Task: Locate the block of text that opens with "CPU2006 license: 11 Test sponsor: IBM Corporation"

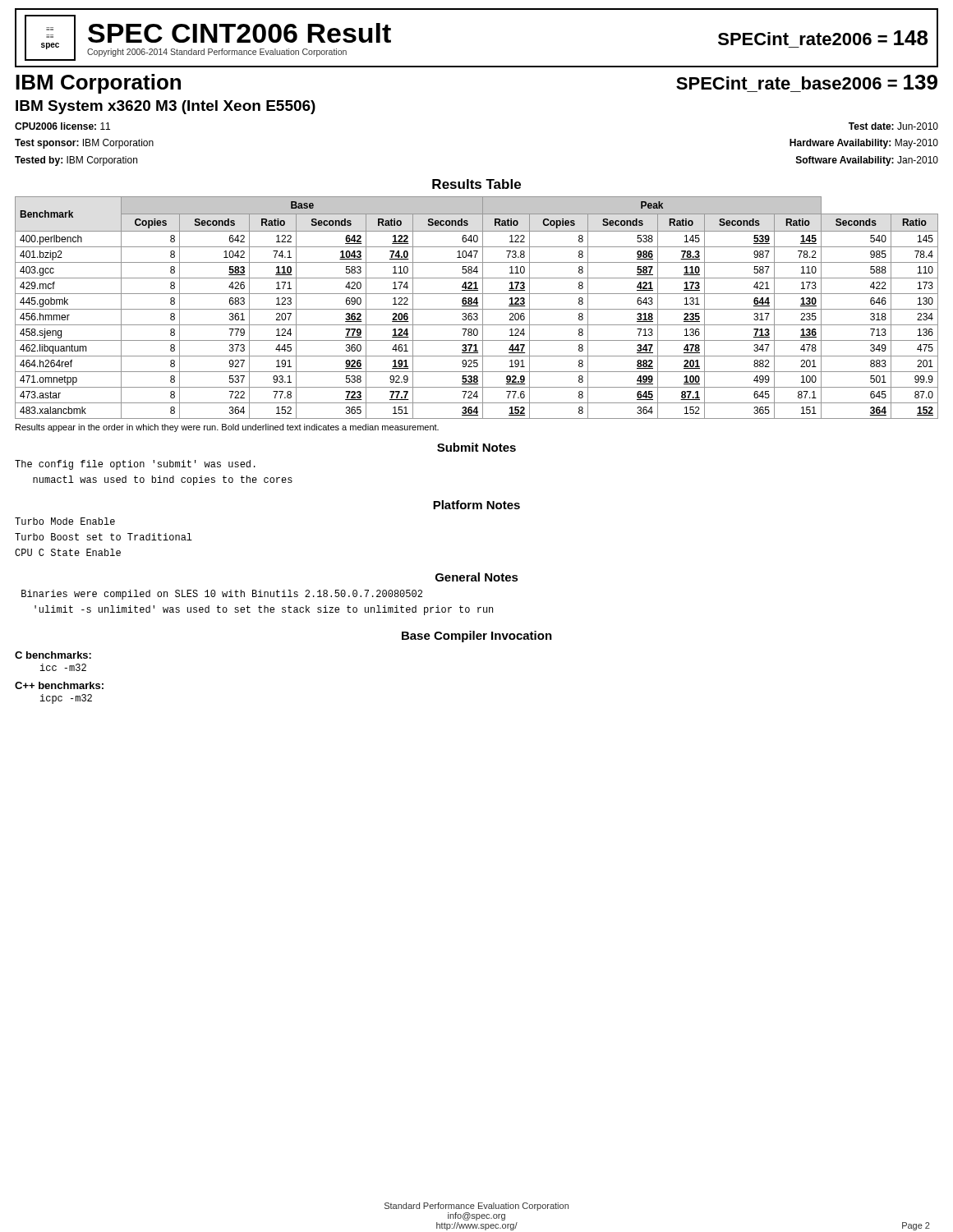Action: click(84, 143)
